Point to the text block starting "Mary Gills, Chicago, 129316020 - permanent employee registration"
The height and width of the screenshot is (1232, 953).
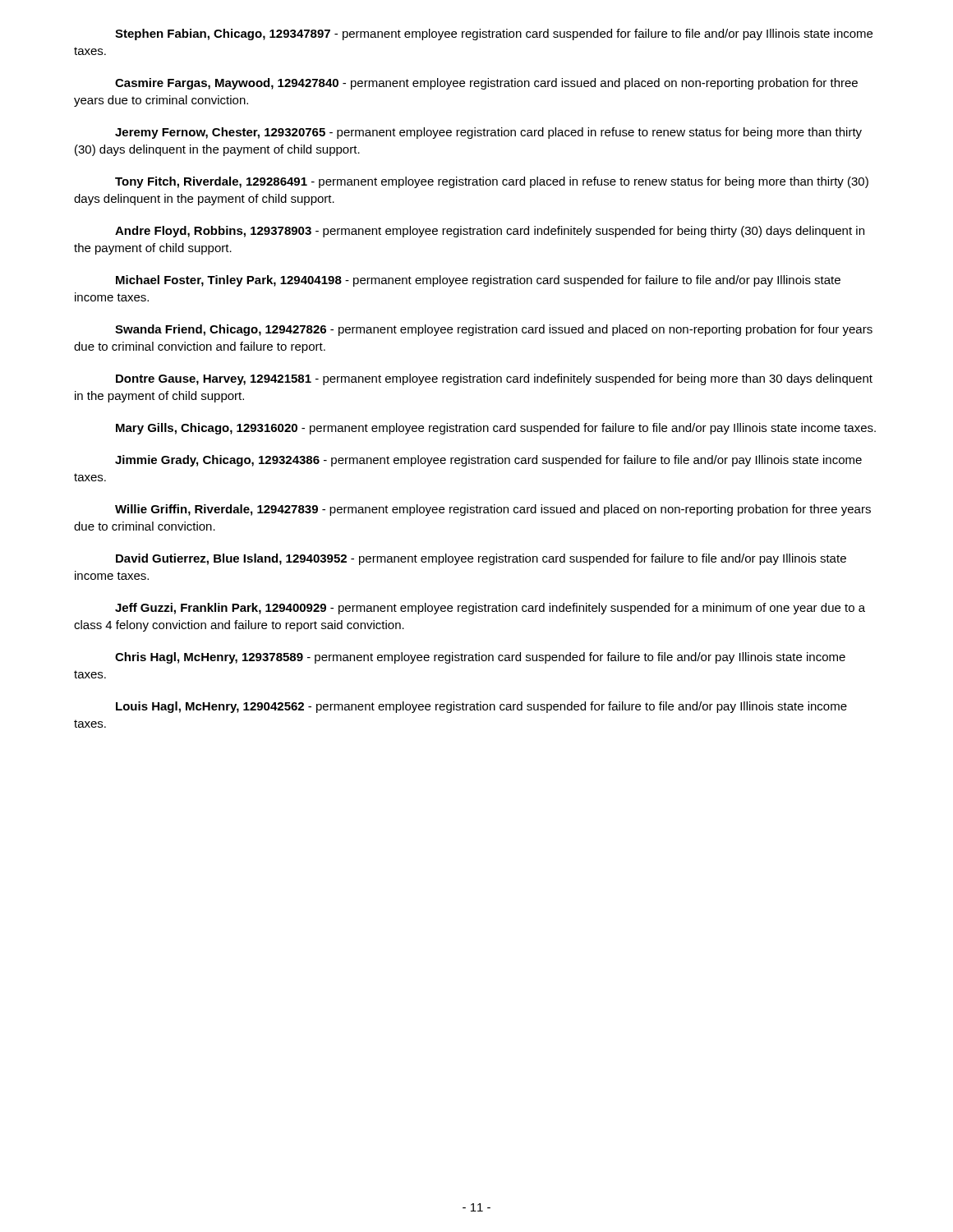pyautogui.click(x=476, y=428)
